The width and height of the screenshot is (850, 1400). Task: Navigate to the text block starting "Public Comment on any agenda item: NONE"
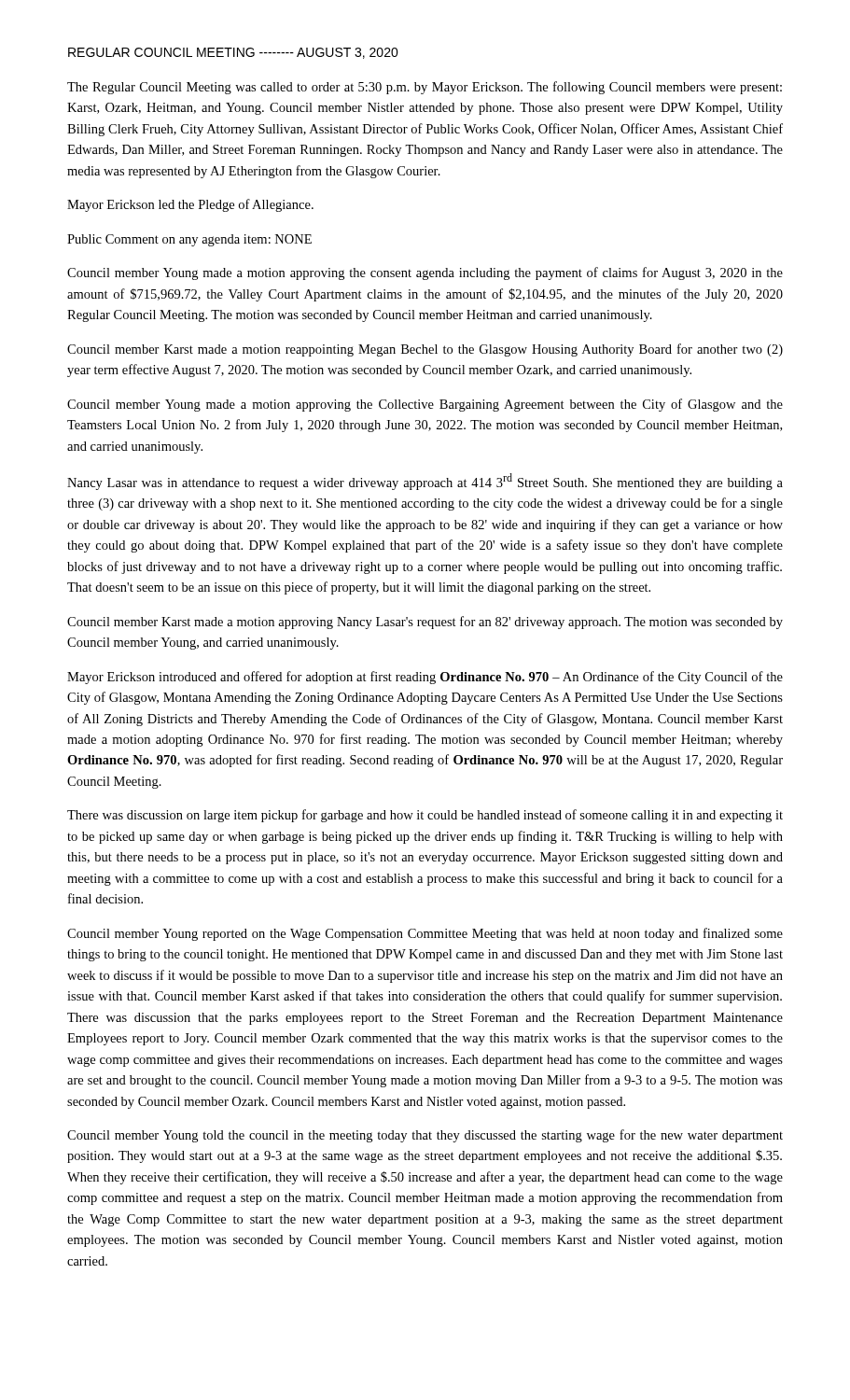click(x=190, y=239)
